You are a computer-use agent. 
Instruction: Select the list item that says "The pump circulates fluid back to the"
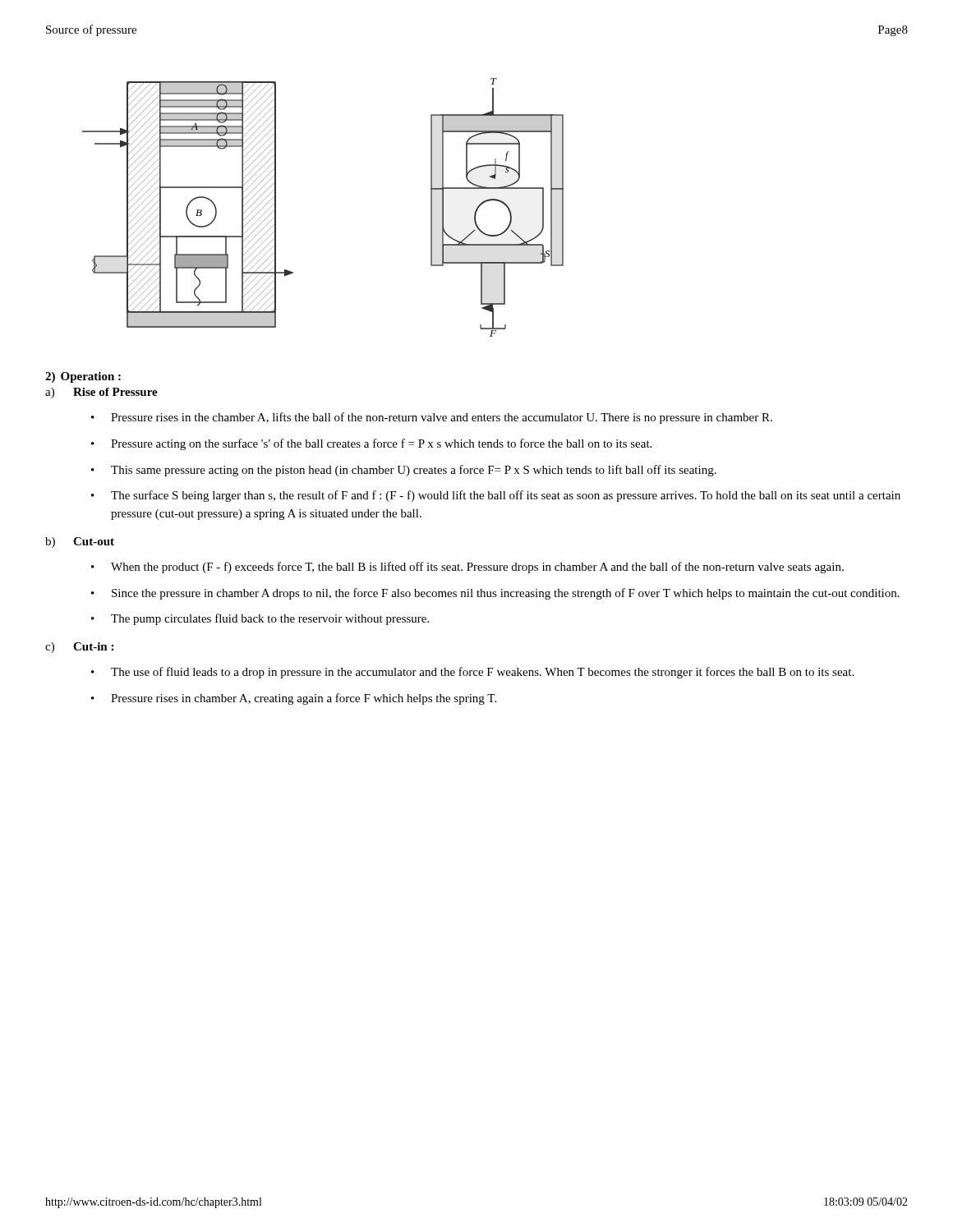click(270, 619)
